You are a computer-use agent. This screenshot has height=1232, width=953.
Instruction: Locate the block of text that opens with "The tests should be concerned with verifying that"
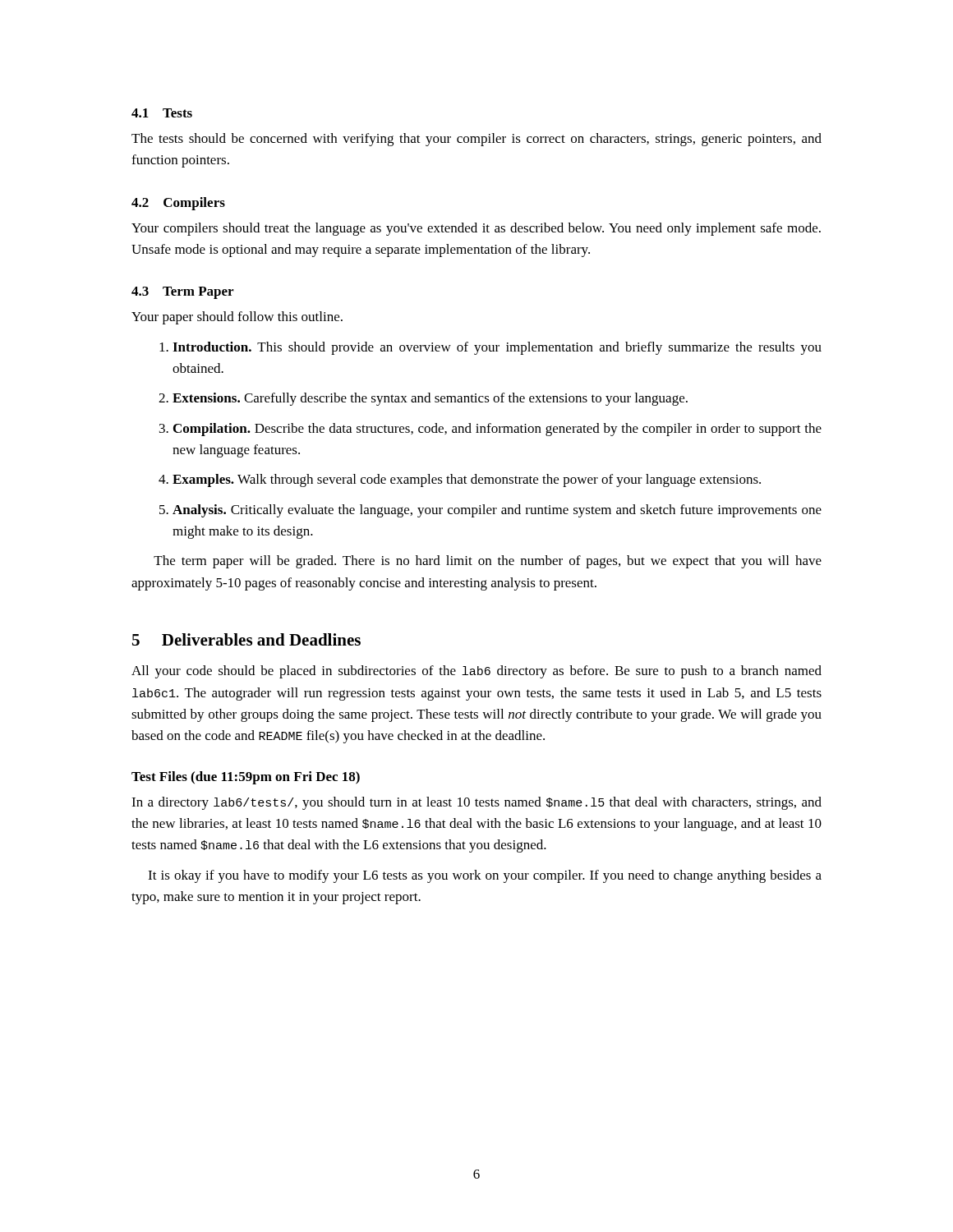476,150
